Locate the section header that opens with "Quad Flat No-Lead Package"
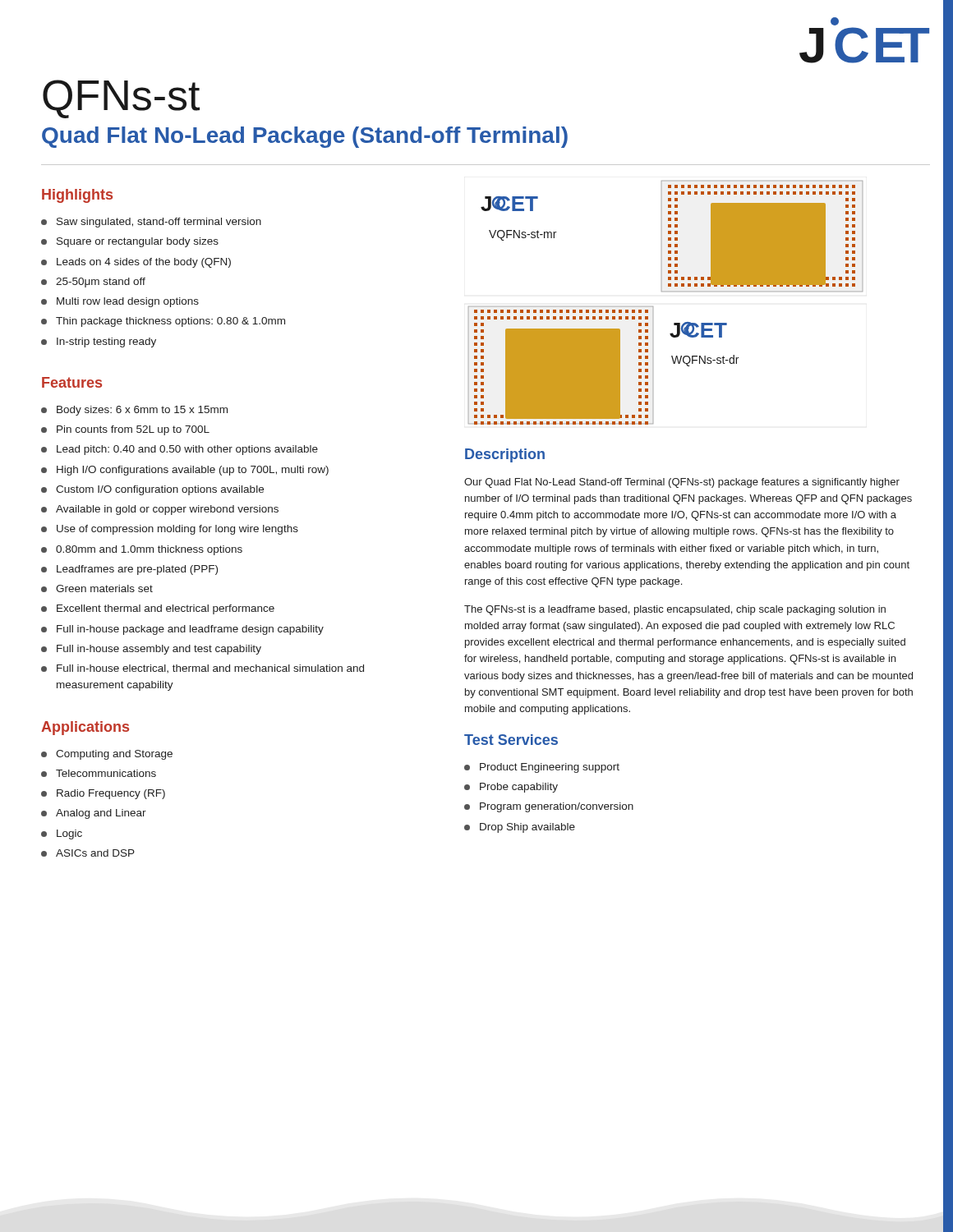The width and height of the screenshot is (953, 1232). 305,136
